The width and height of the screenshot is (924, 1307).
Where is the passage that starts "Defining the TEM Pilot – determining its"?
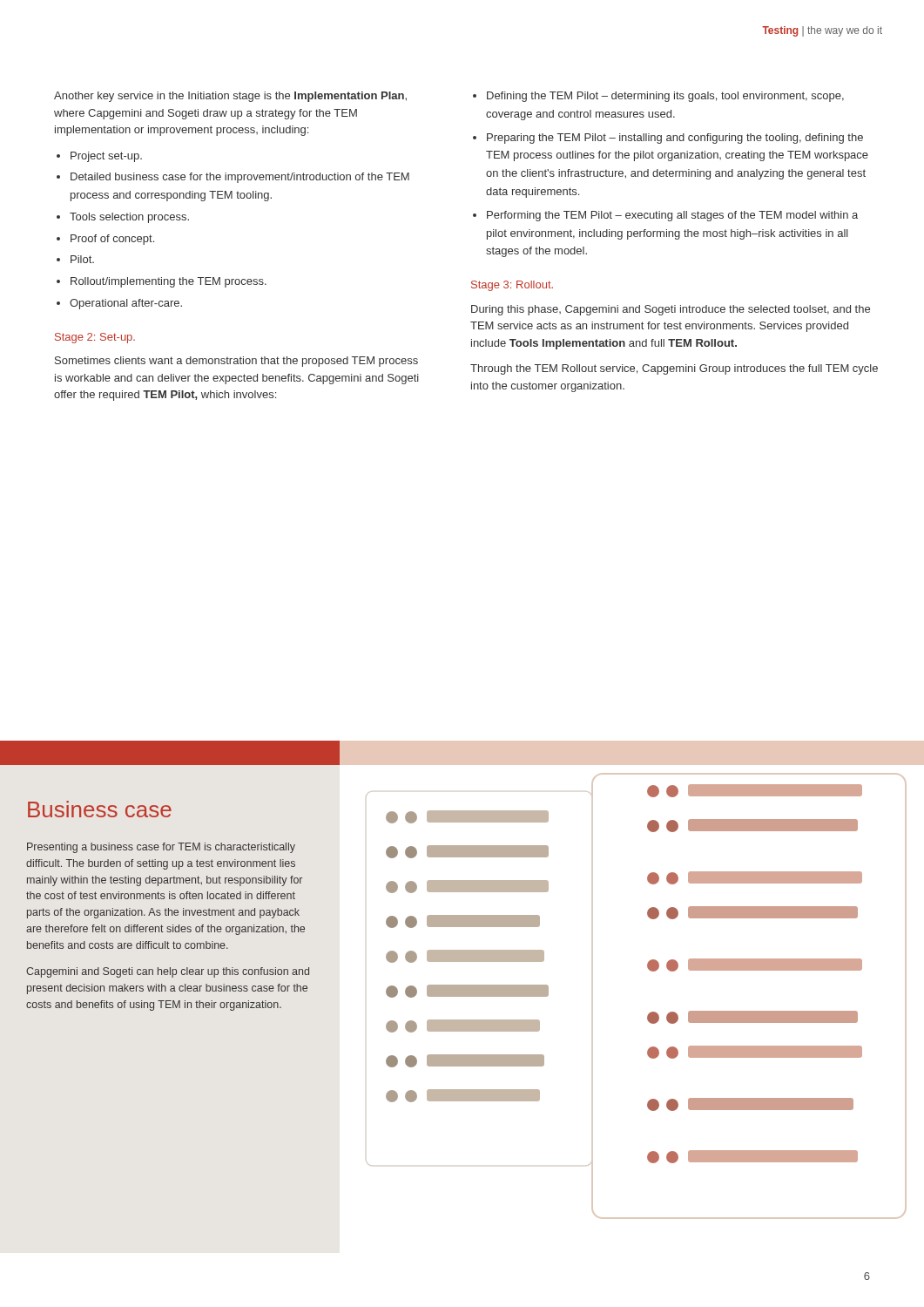pyautogui.click(x=675, y=105)
